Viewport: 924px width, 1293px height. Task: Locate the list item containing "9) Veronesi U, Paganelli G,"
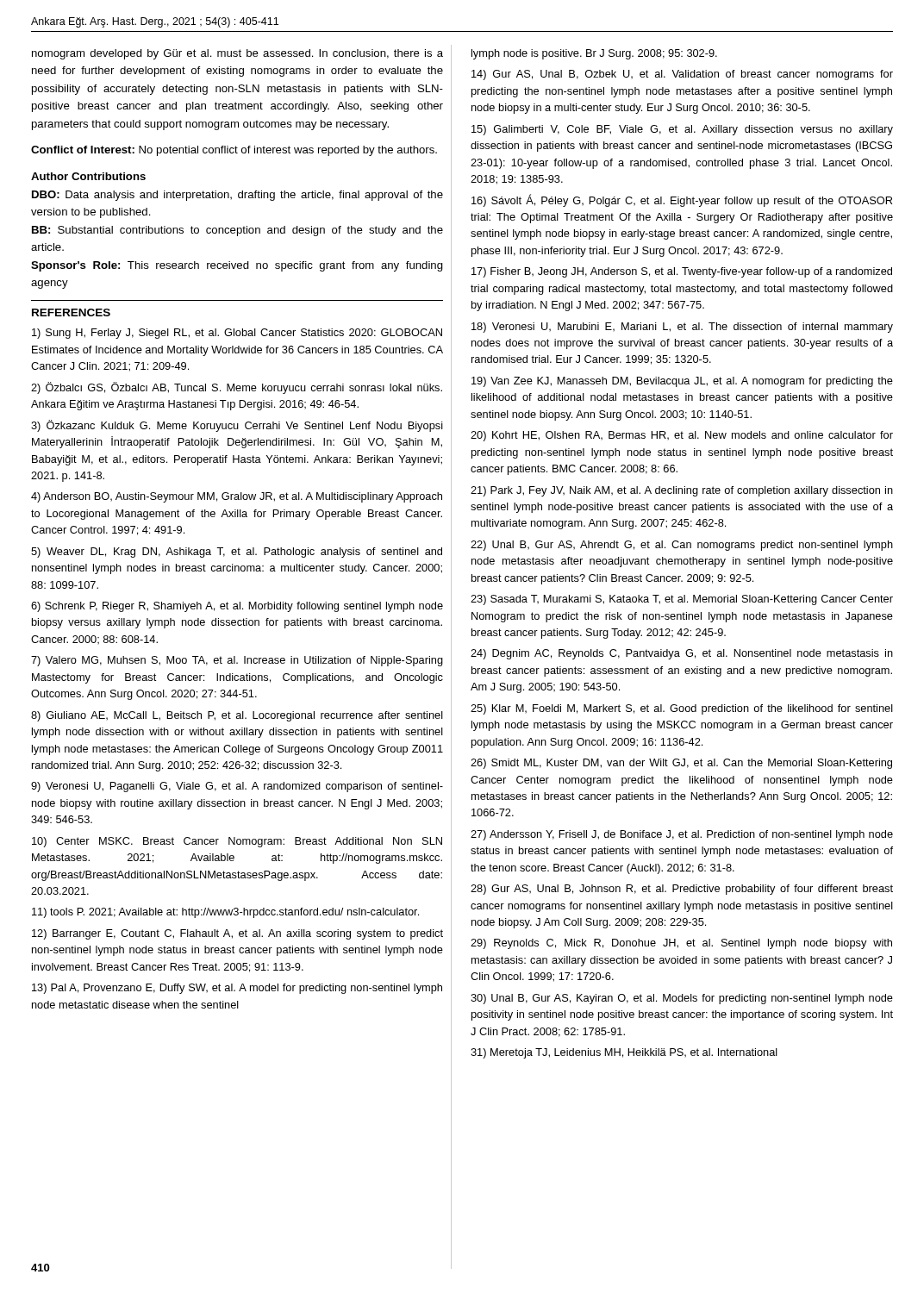tap(237, 803)
